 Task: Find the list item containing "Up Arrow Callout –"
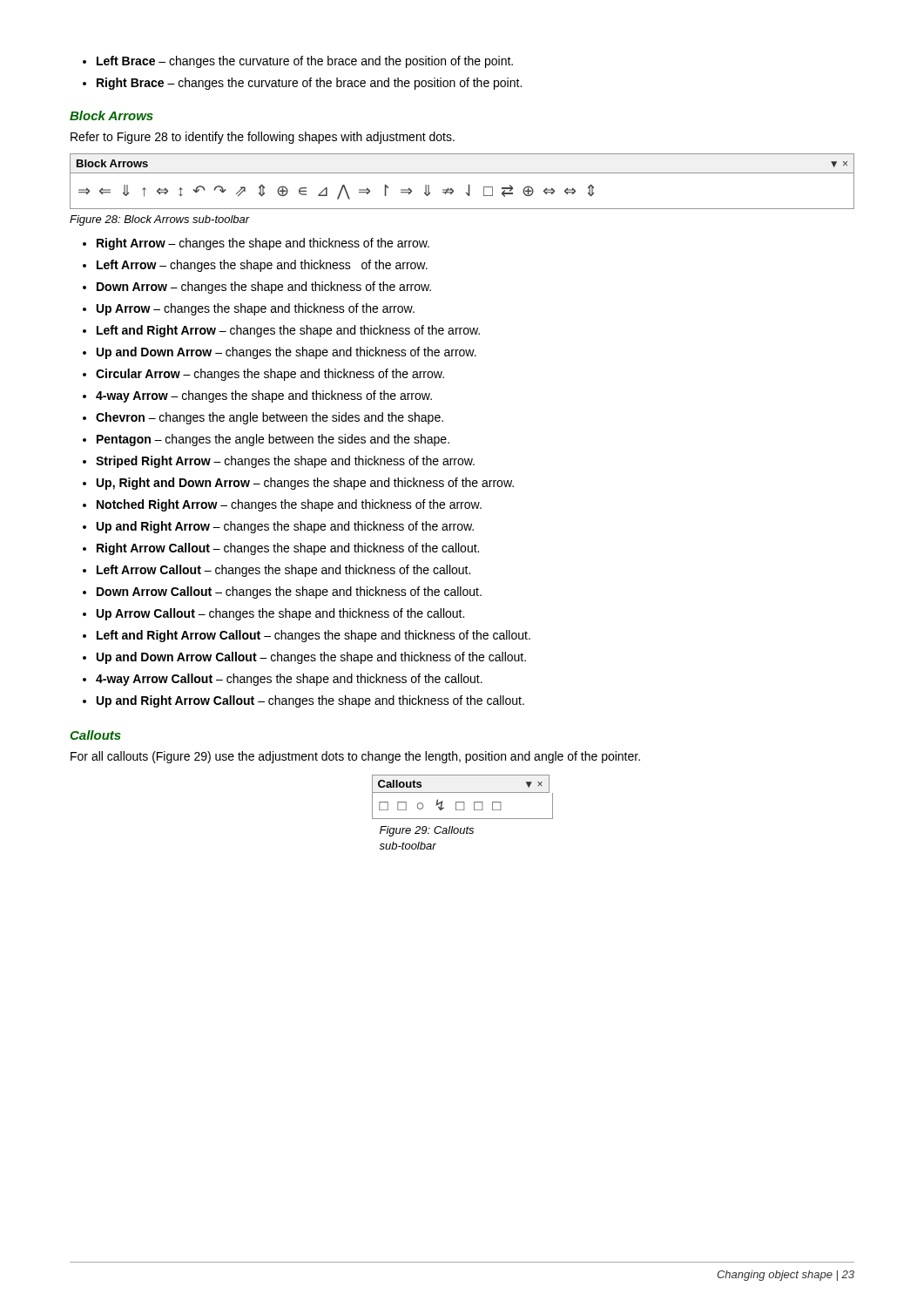click(x=281, y=613)
